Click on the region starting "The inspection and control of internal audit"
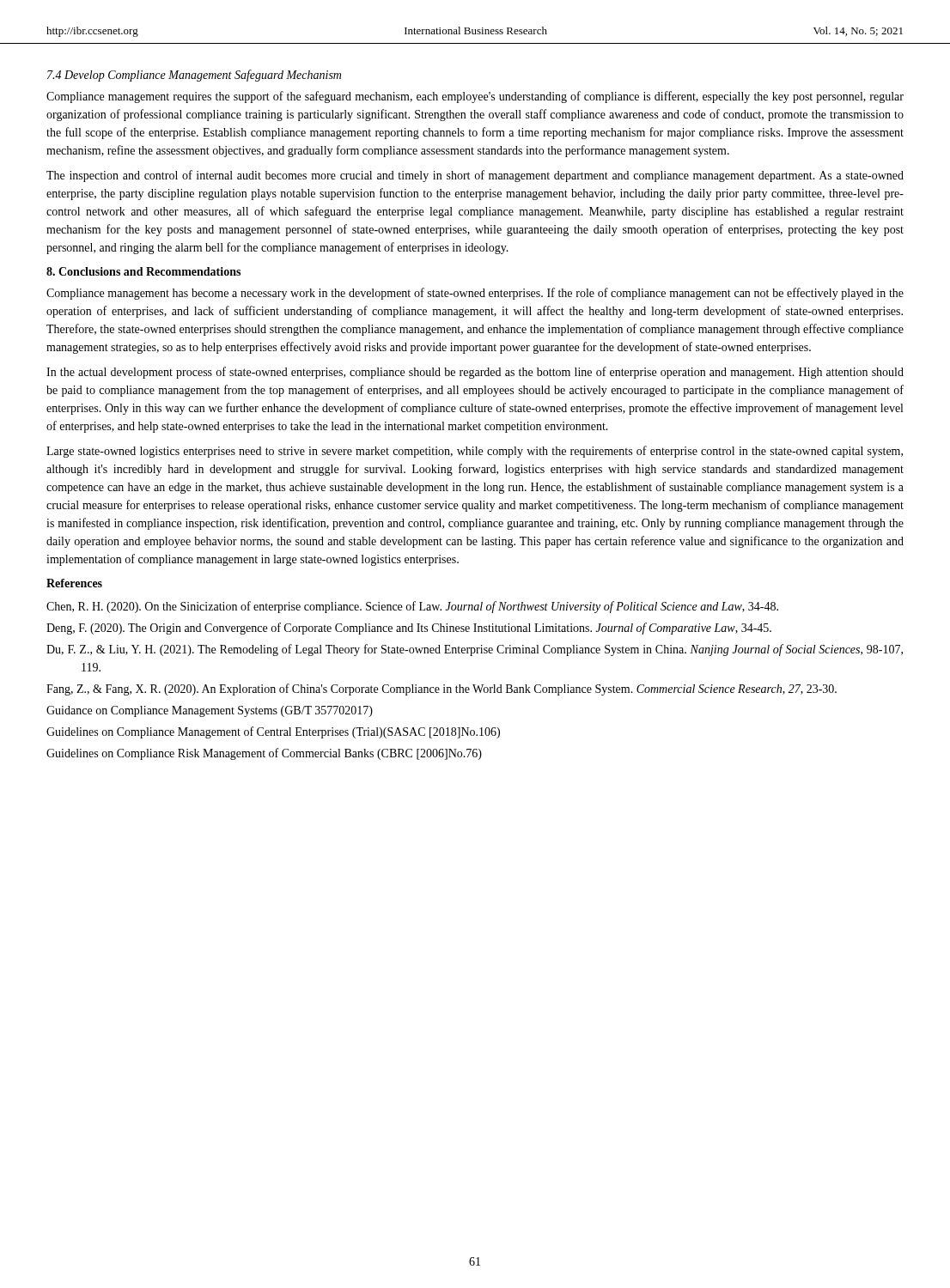Image resolution: width=950 pixels, height=1288 pixels. click(475, 212)
